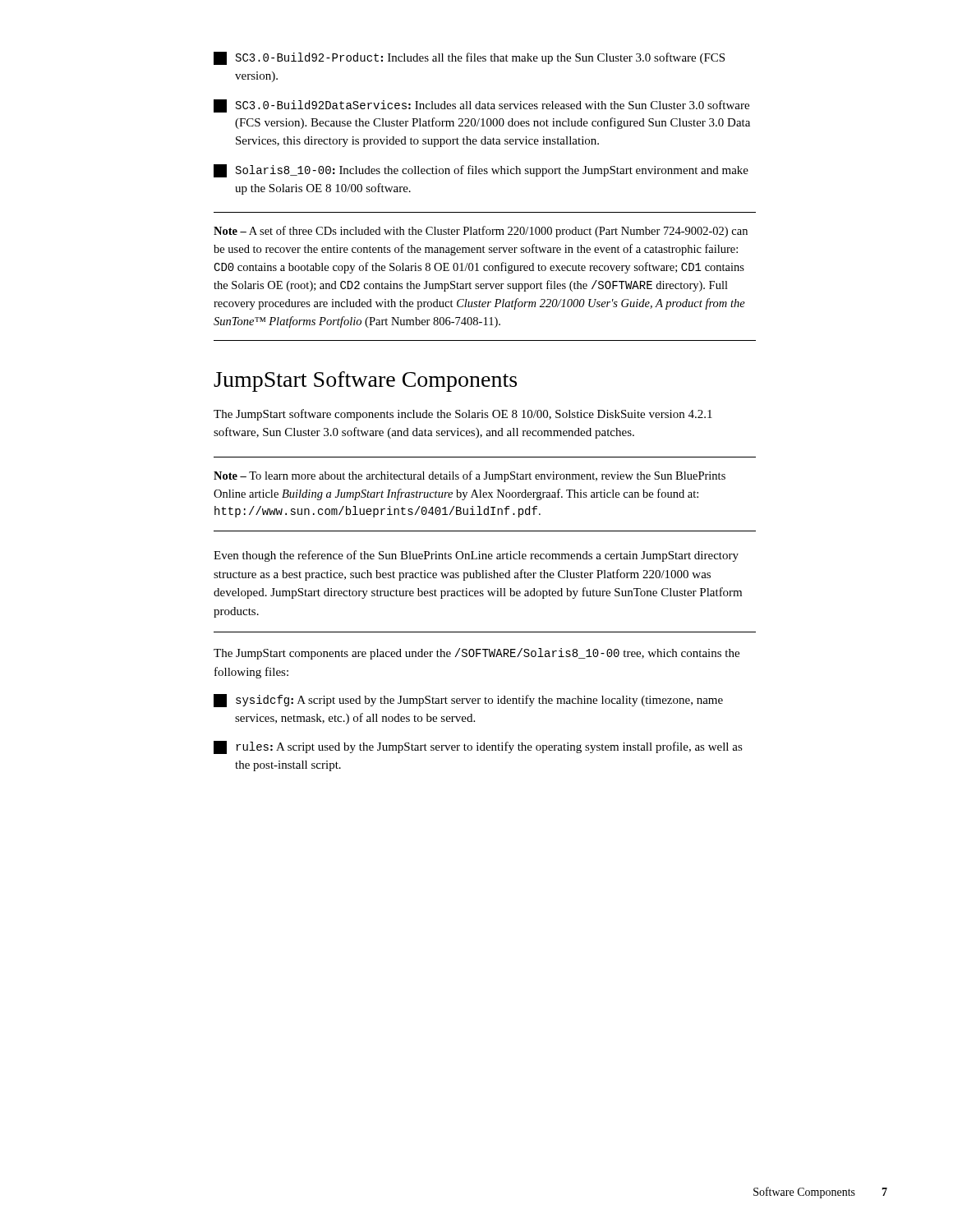This screenshot has height=1232, width=953.
Task: Select the block starting "JumpStart Software Components"
Action: point(366,379)
